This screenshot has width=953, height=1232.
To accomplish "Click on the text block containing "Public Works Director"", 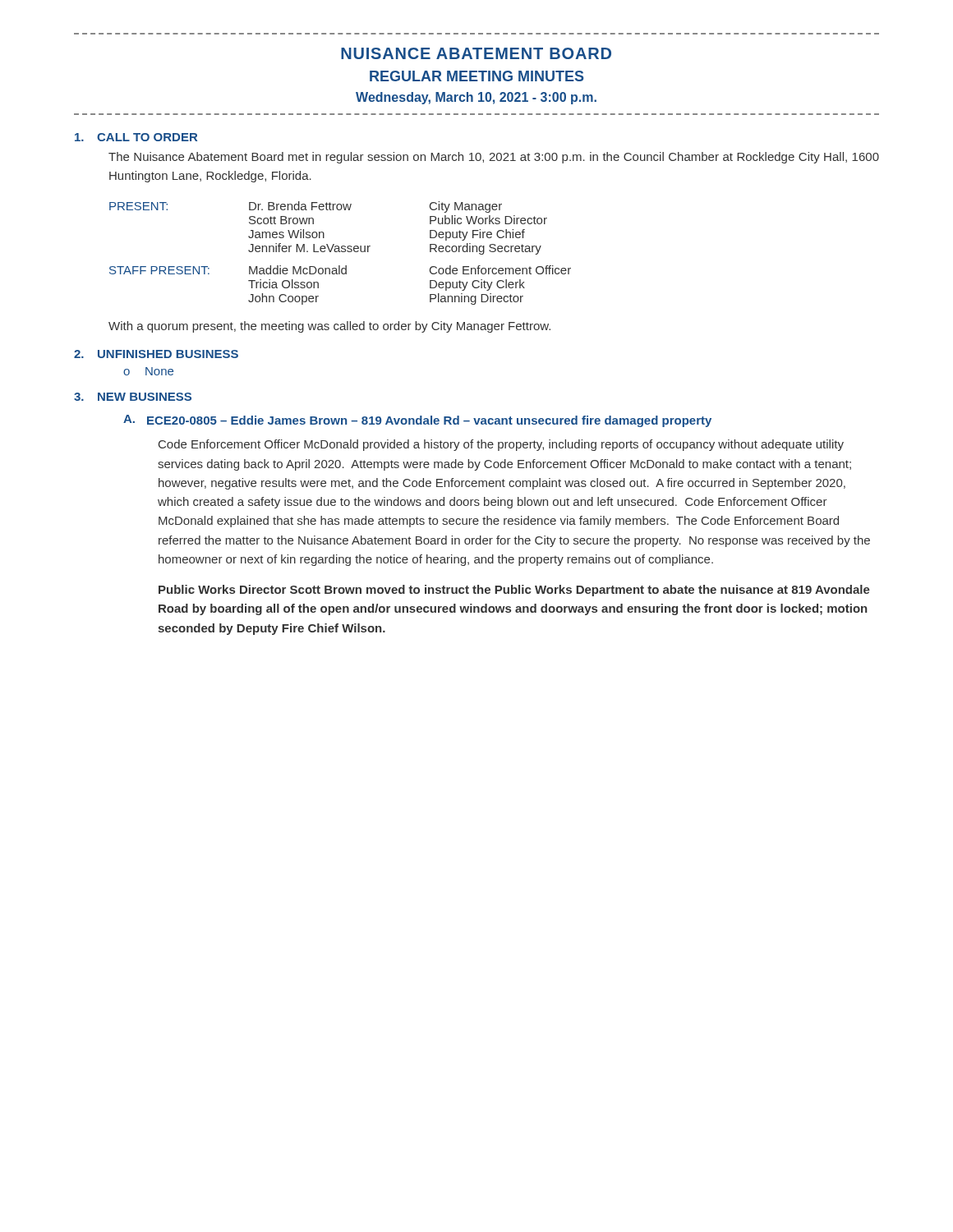I will tap(514, 608).
